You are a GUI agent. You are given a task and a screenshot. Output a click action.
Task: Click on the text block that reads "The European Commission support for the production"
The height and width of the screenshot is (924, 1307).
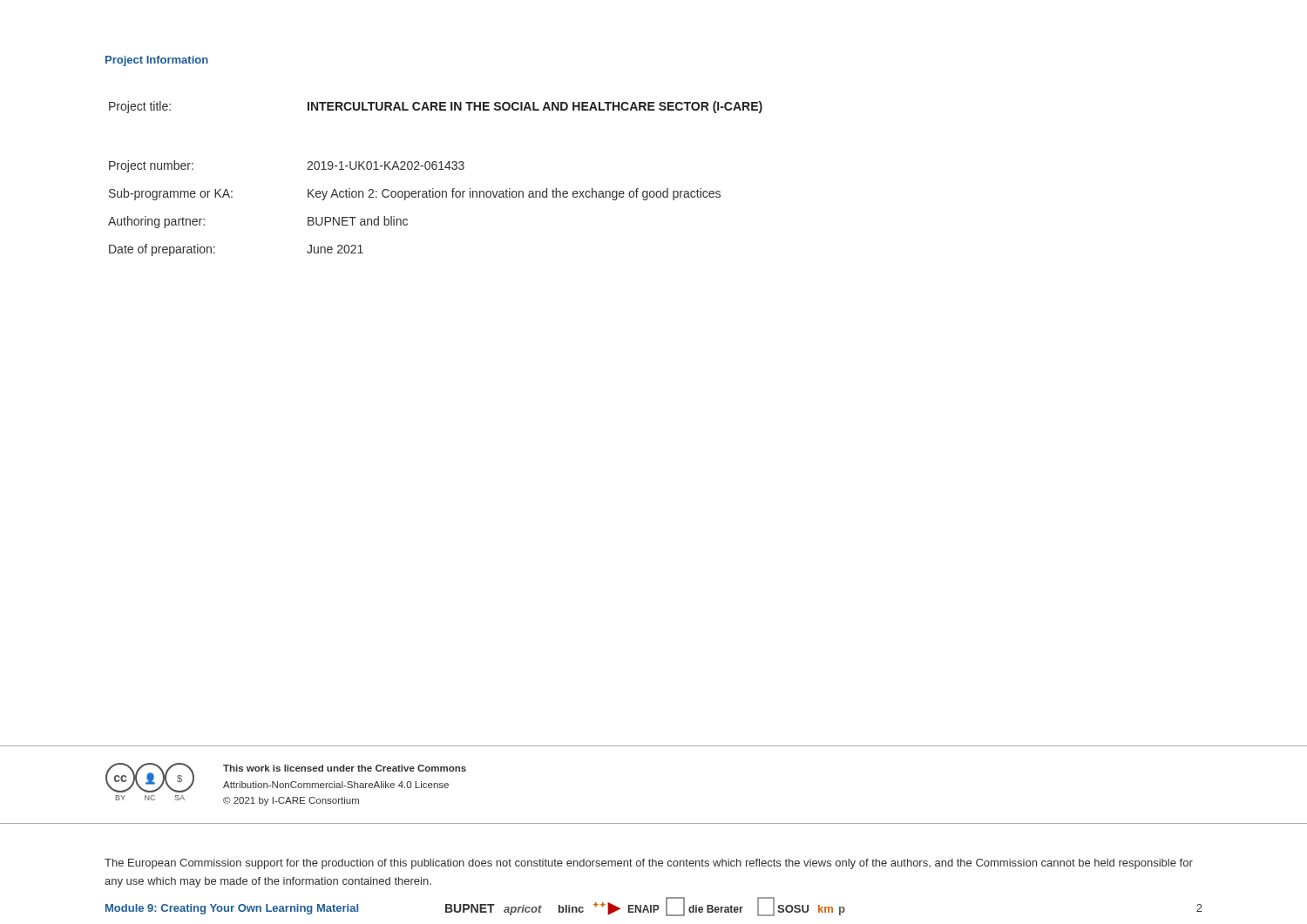(x=649, y=872)
